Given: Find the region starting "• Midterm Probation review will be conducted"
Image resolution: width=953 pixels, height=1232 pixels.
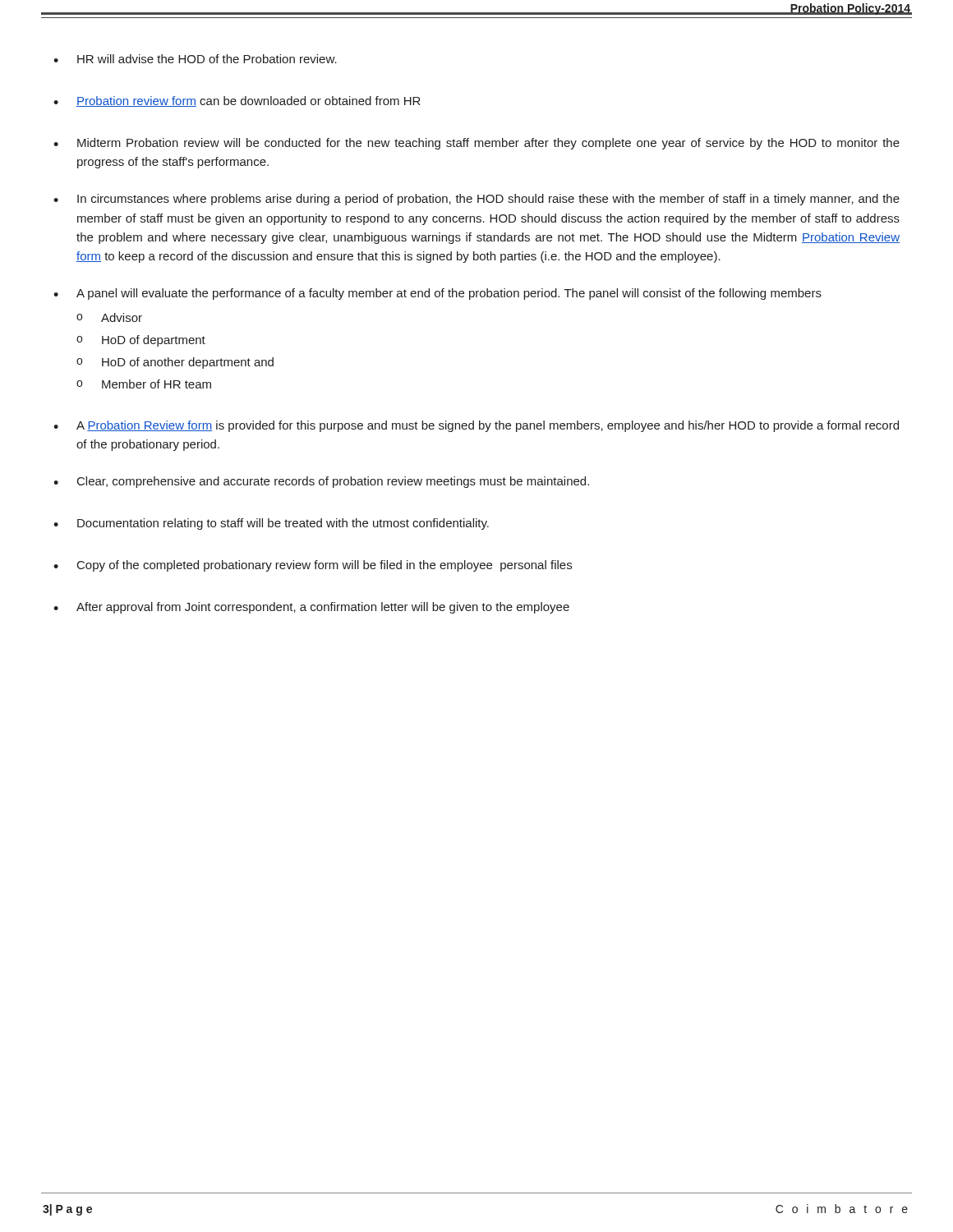Looking at the screenshot, I should point(476,152).
